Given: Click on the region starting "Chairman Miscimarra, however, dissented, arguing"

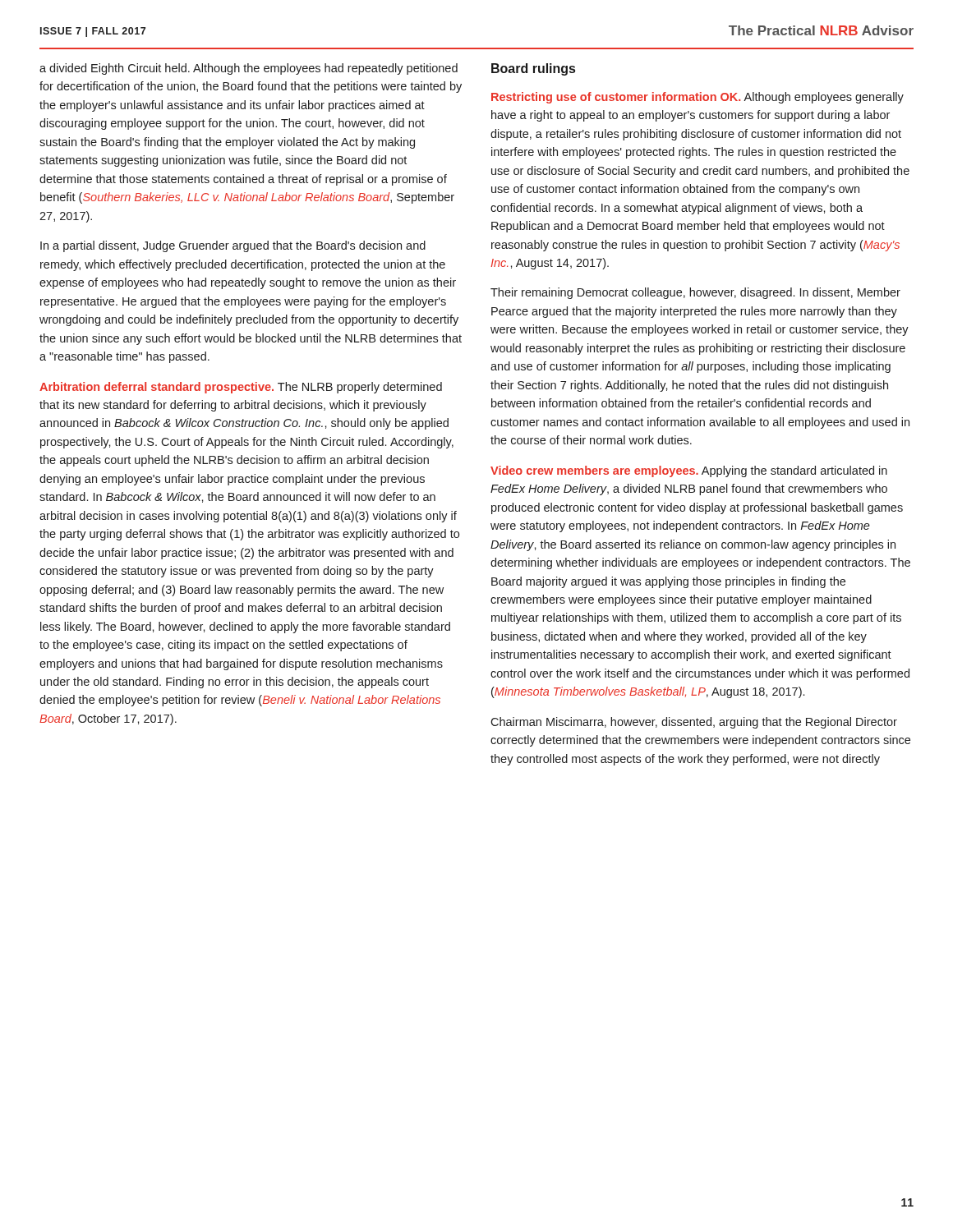Looking at the screenshot, I should point(702,740).
